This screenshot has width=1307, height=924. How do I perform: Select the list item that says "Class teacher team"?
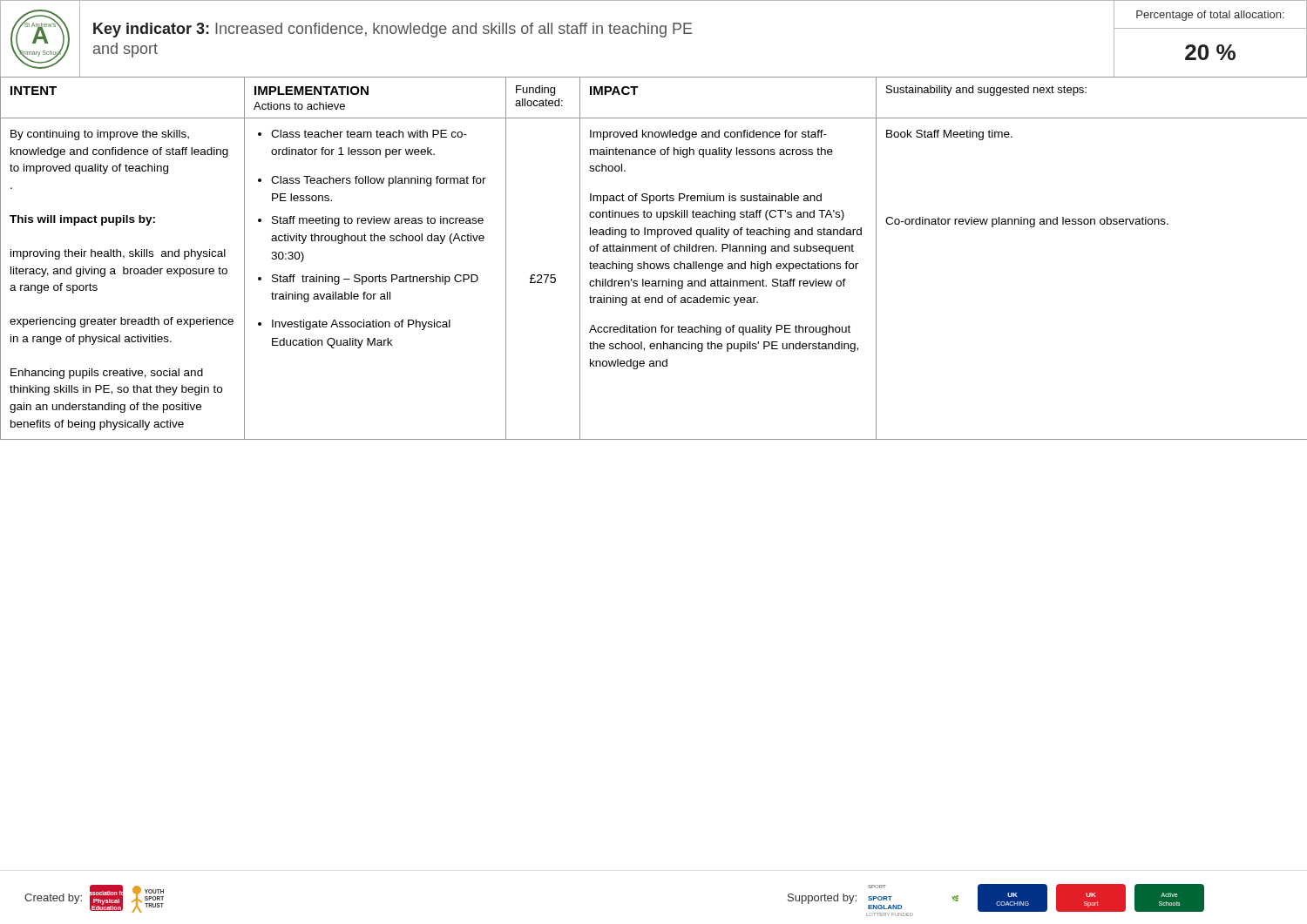(x=369, y=142)
